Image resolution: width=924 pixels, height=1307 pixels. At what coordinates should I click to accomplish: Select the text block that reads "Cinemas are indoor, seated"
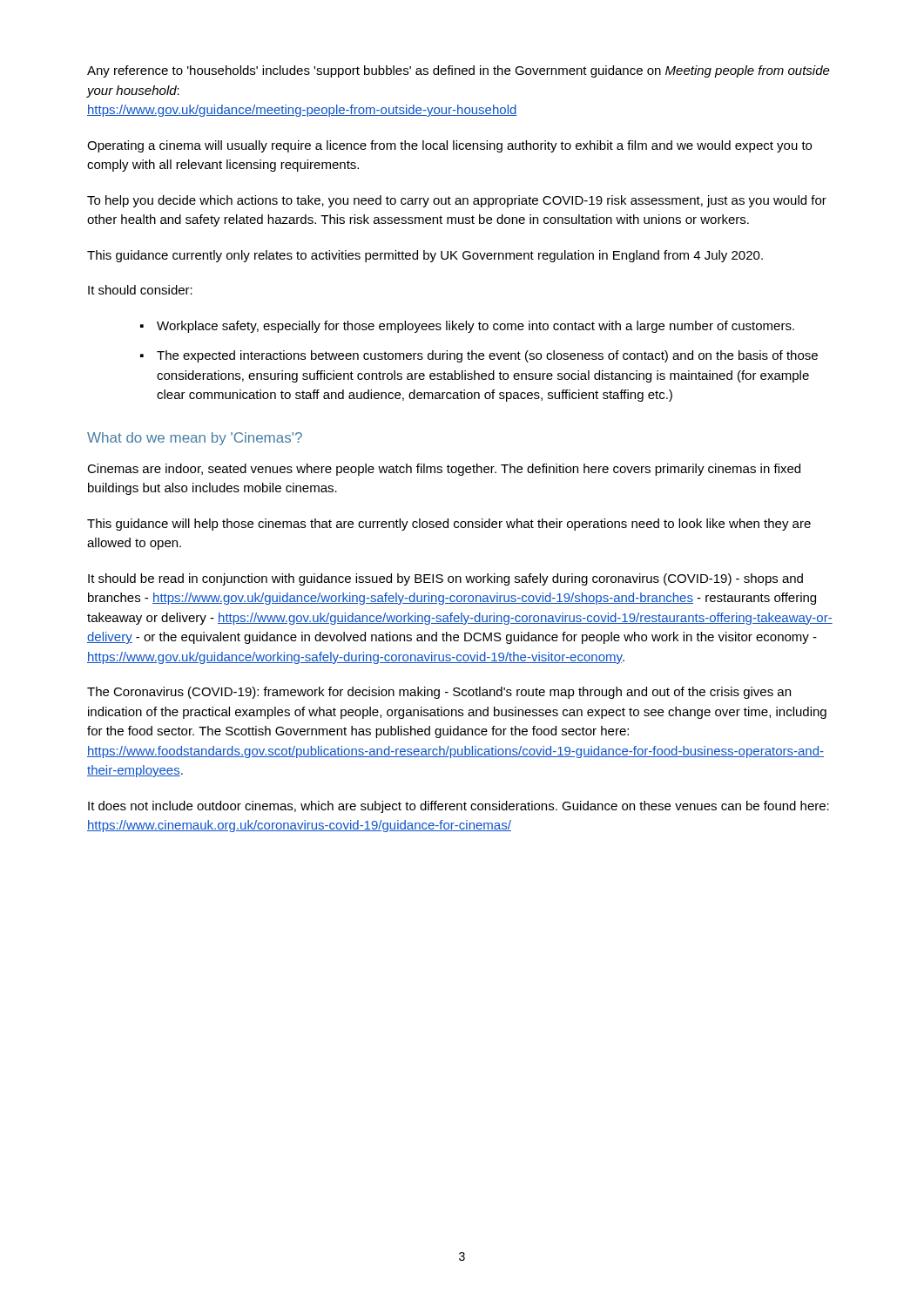[x=444, y=478]
